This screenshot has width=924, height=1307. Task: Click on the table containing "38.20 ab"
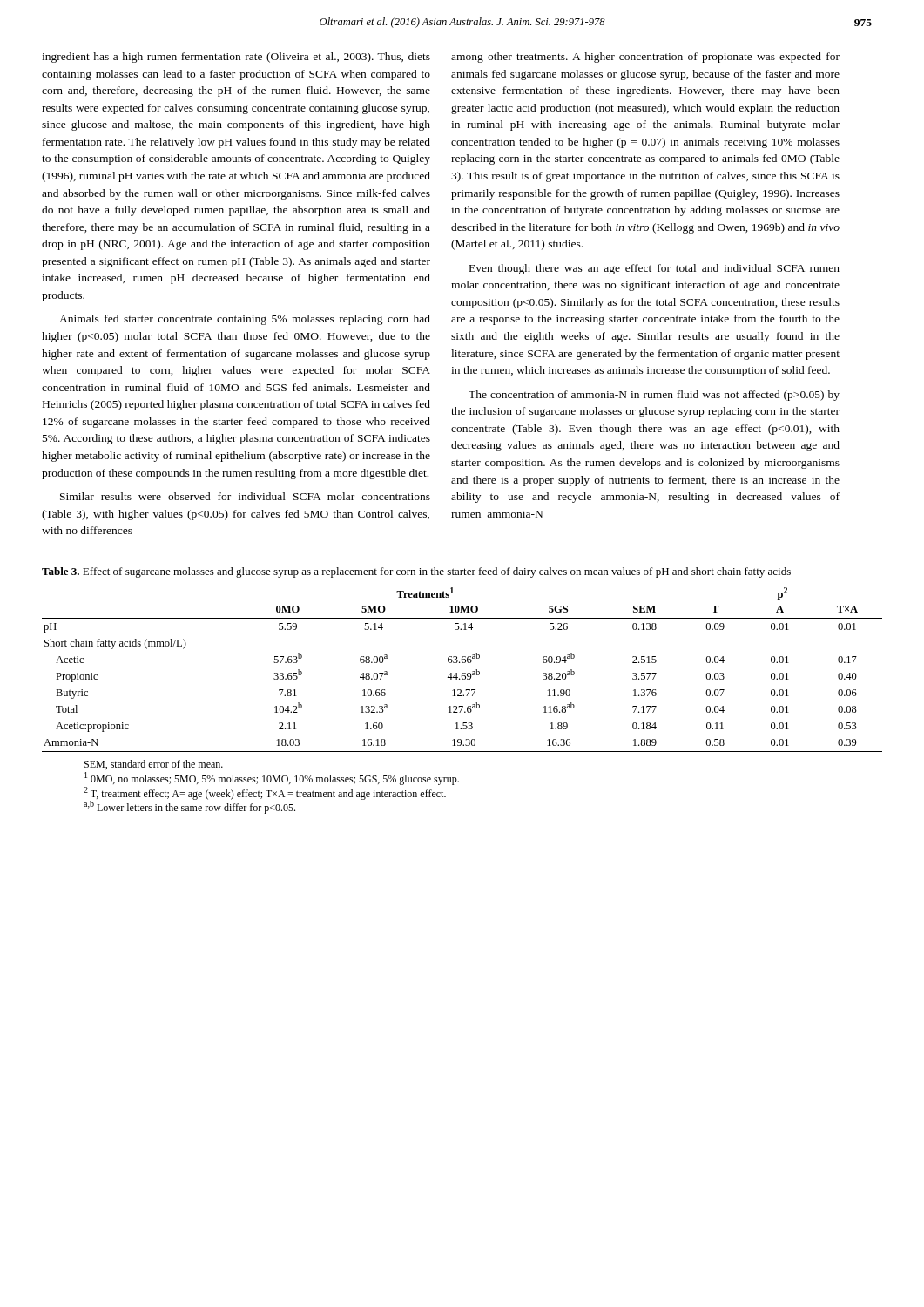[x=462, y=669]
